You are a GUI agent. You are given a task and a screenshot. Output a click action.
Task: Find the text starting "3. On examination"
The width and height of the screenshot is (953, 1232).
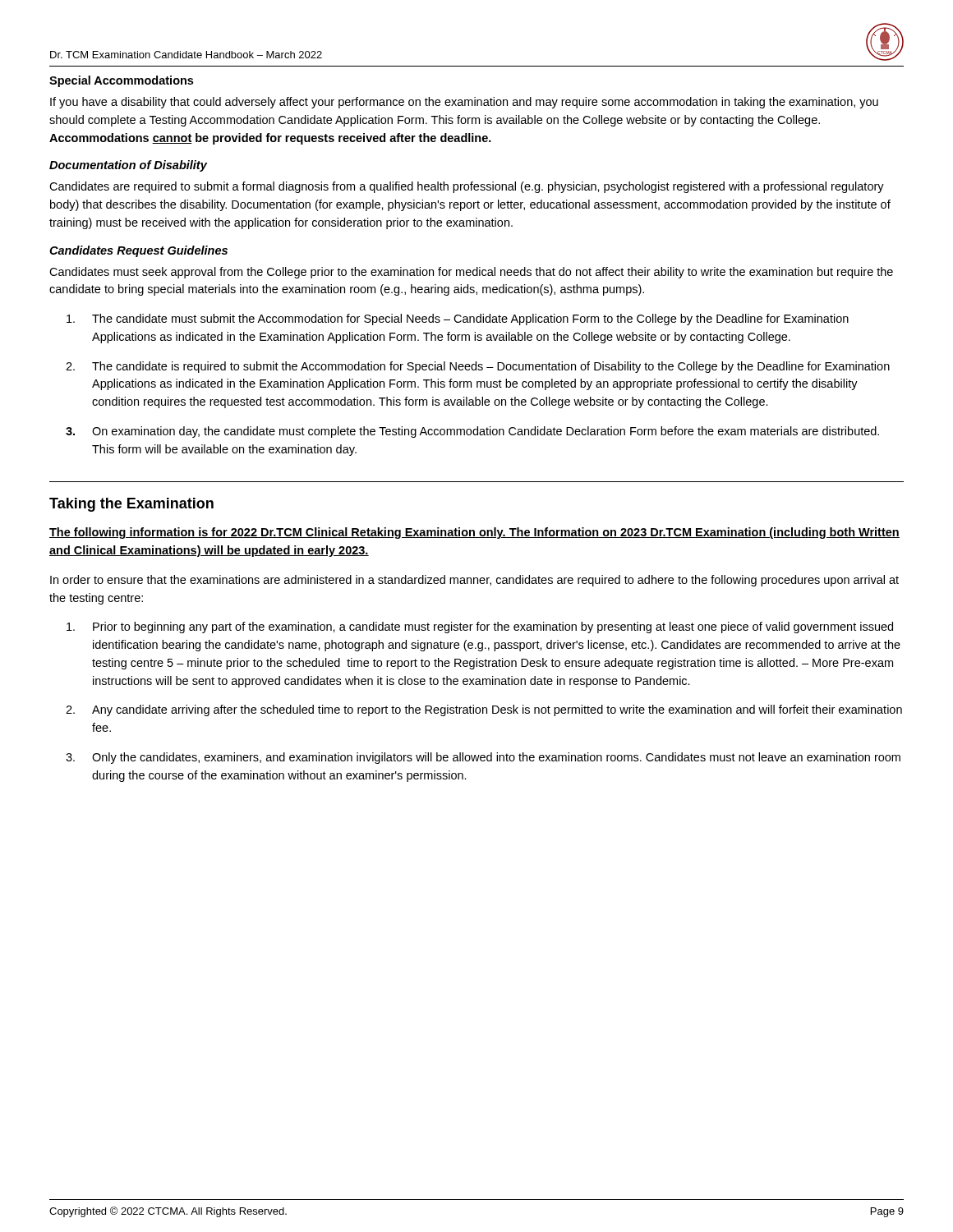[485, 441]
